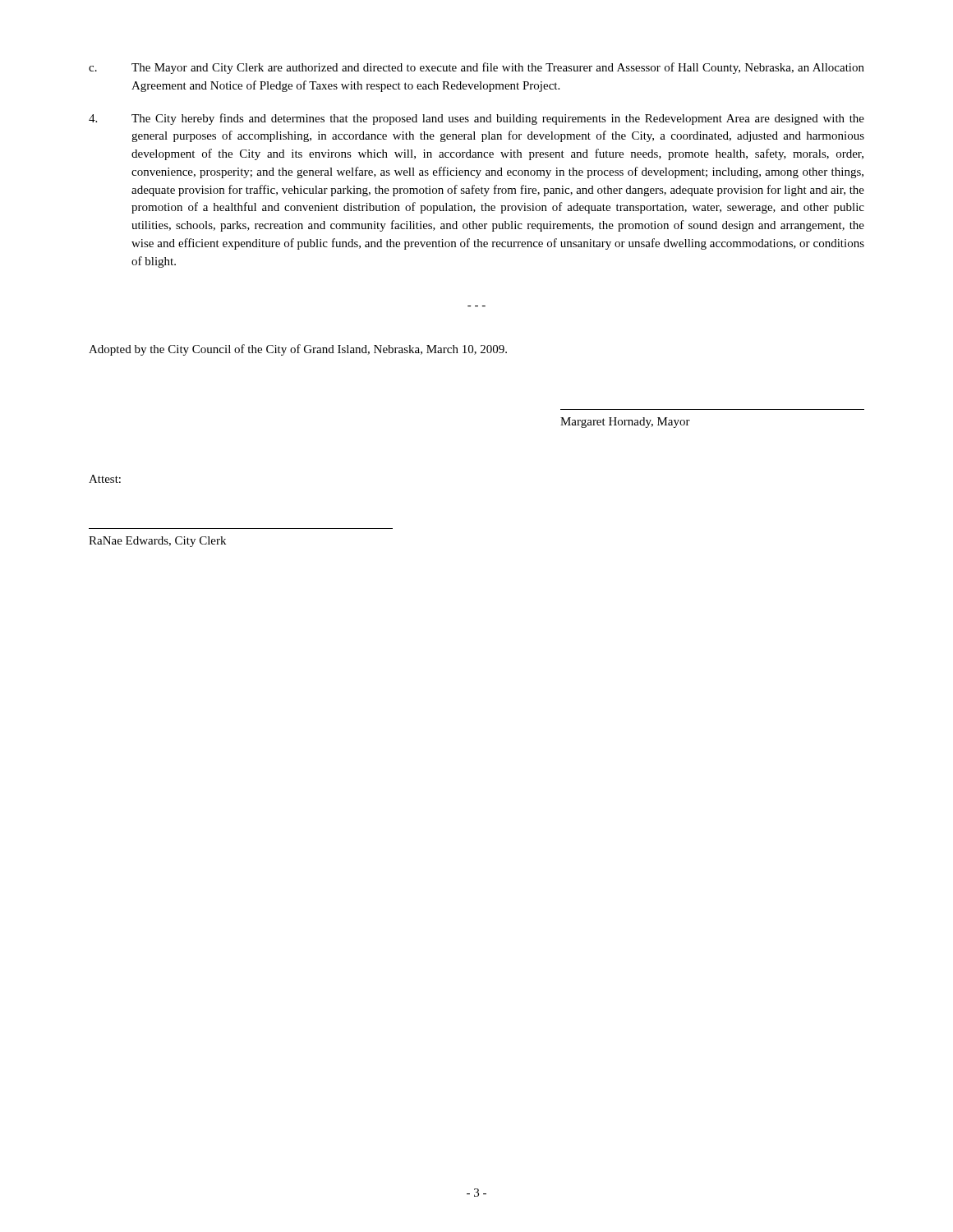This screenshot has width=953, height=1232.
Task: Locate the text starting "4. The City hereby finds and determines that"
Action: point(476,190)
